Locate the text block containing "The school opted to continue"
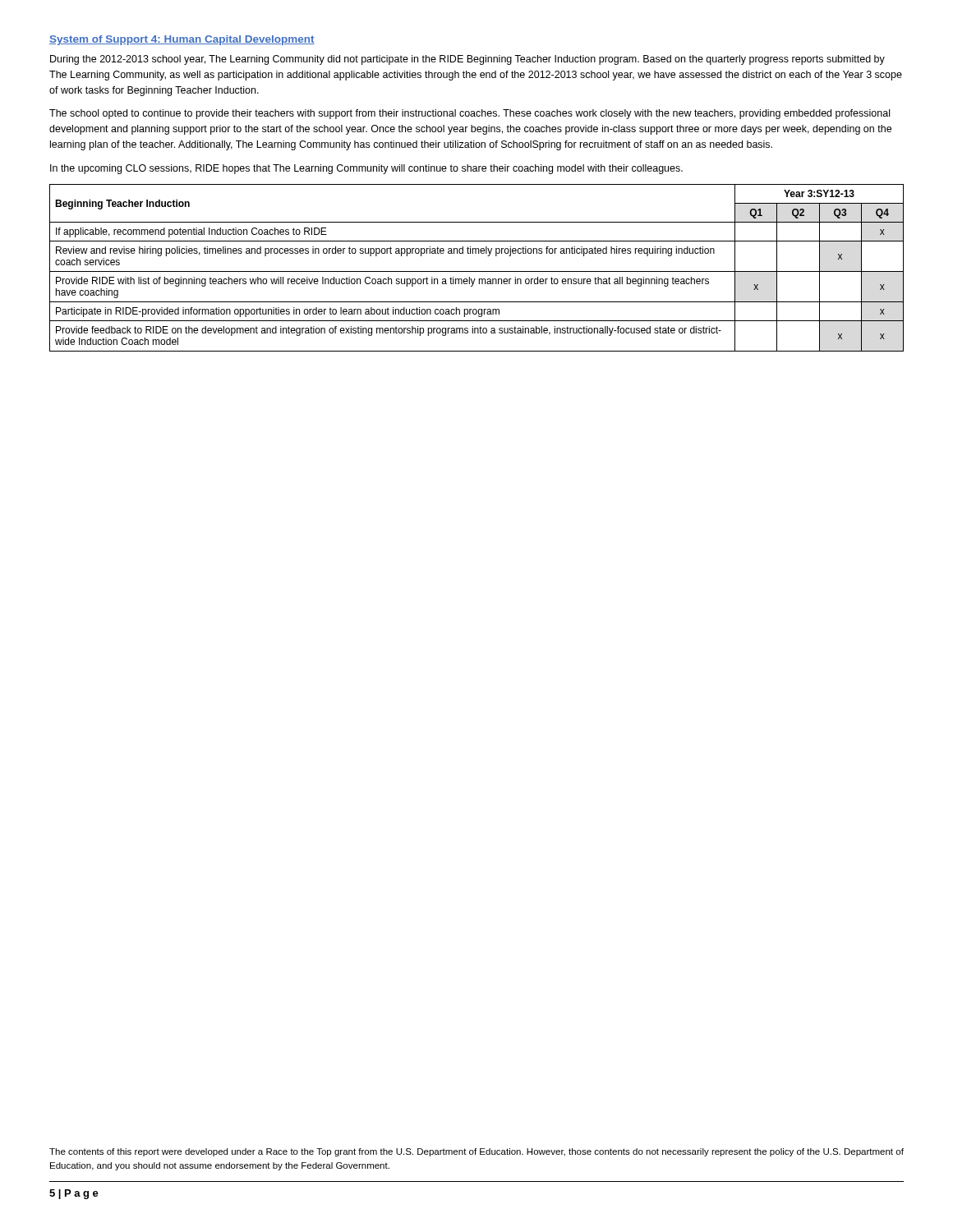This screenshot has height=1232, width=953. [x=471, y=129]
